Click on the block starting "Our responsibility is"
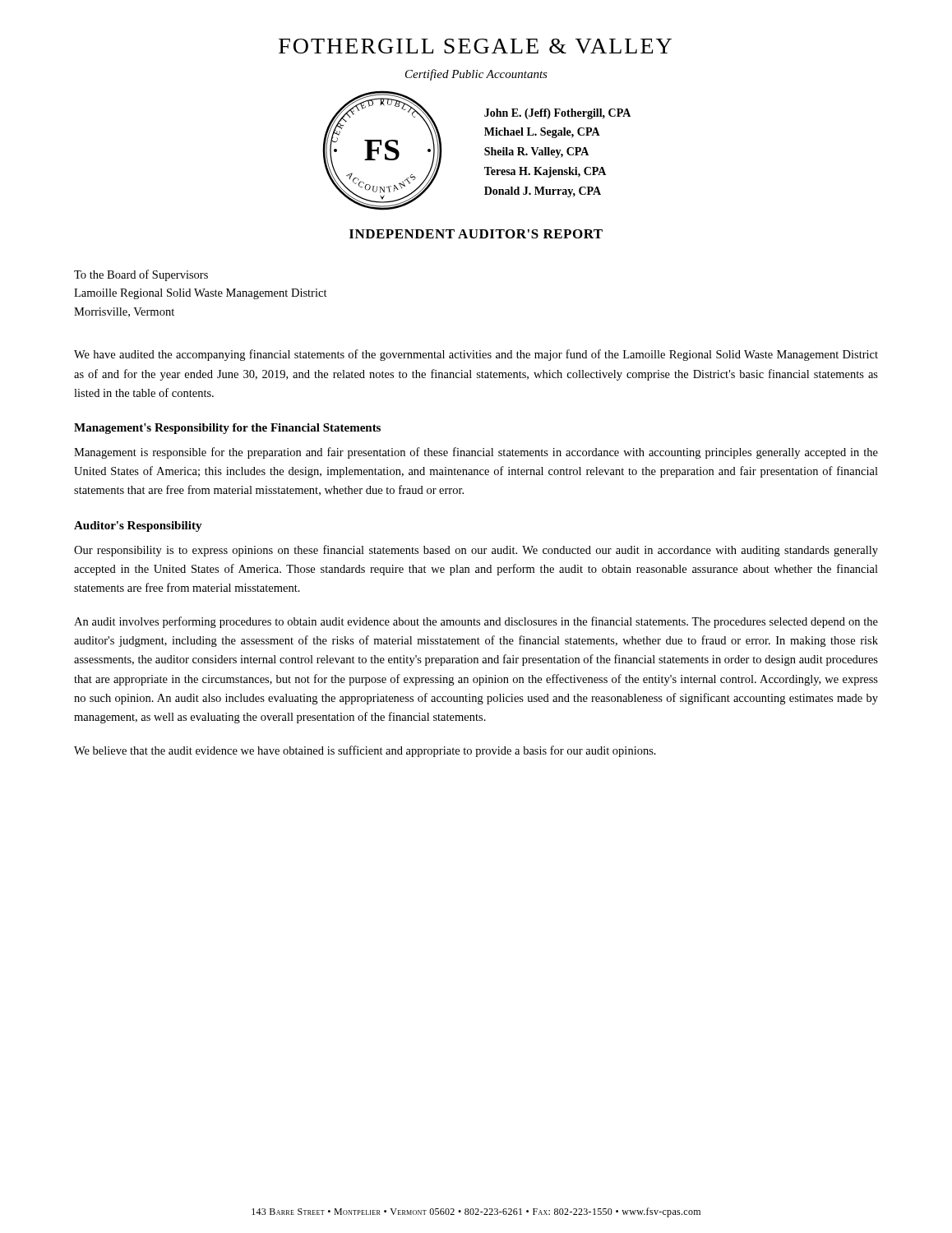Image resolution: width=952 pixels, height=1233 pixels. pyautogui.click(x=476, y=569)
